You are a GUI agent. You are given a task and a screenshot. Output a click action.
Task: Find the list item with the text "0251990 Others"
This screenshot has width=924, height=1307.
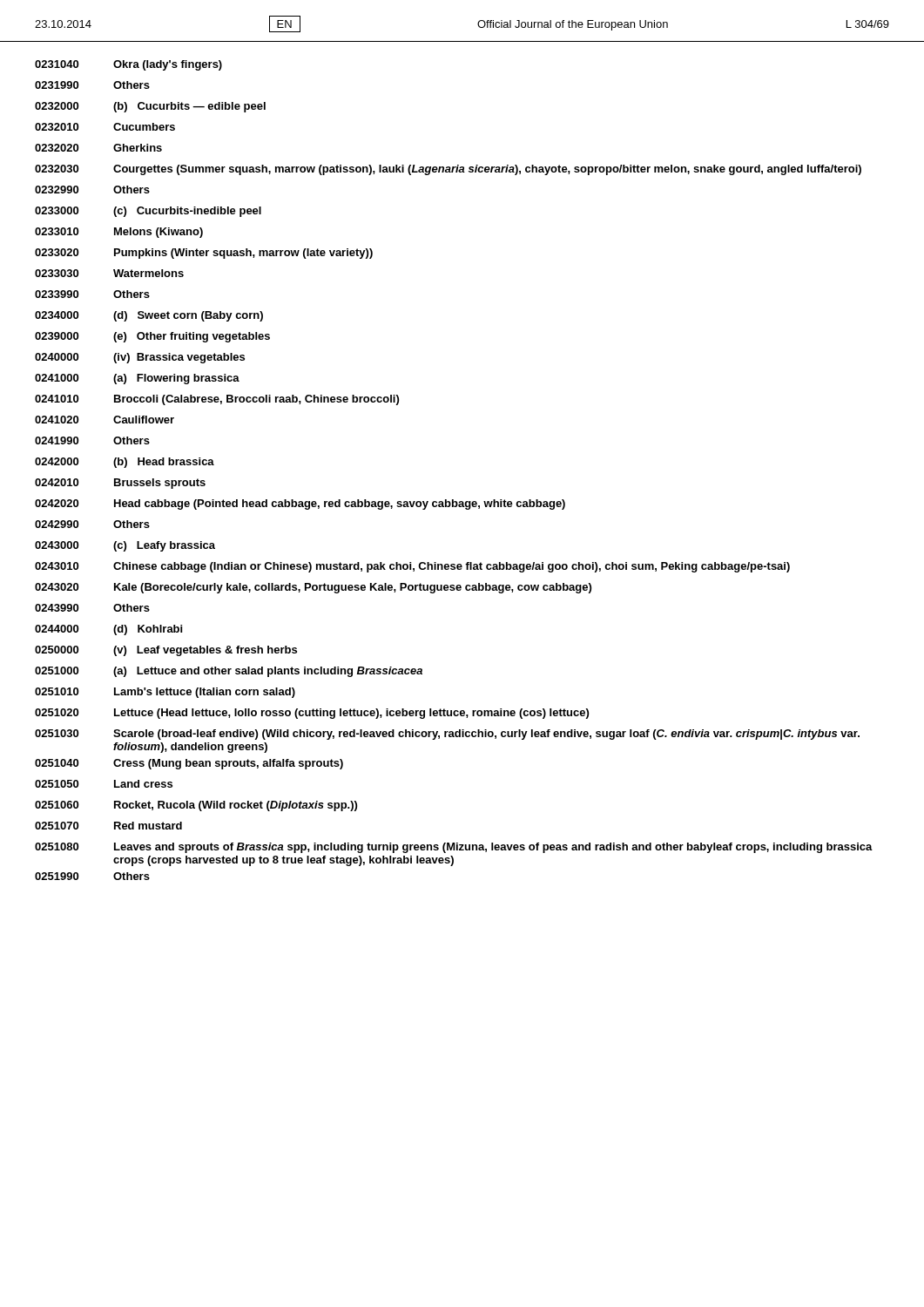[x=61, y=876]
